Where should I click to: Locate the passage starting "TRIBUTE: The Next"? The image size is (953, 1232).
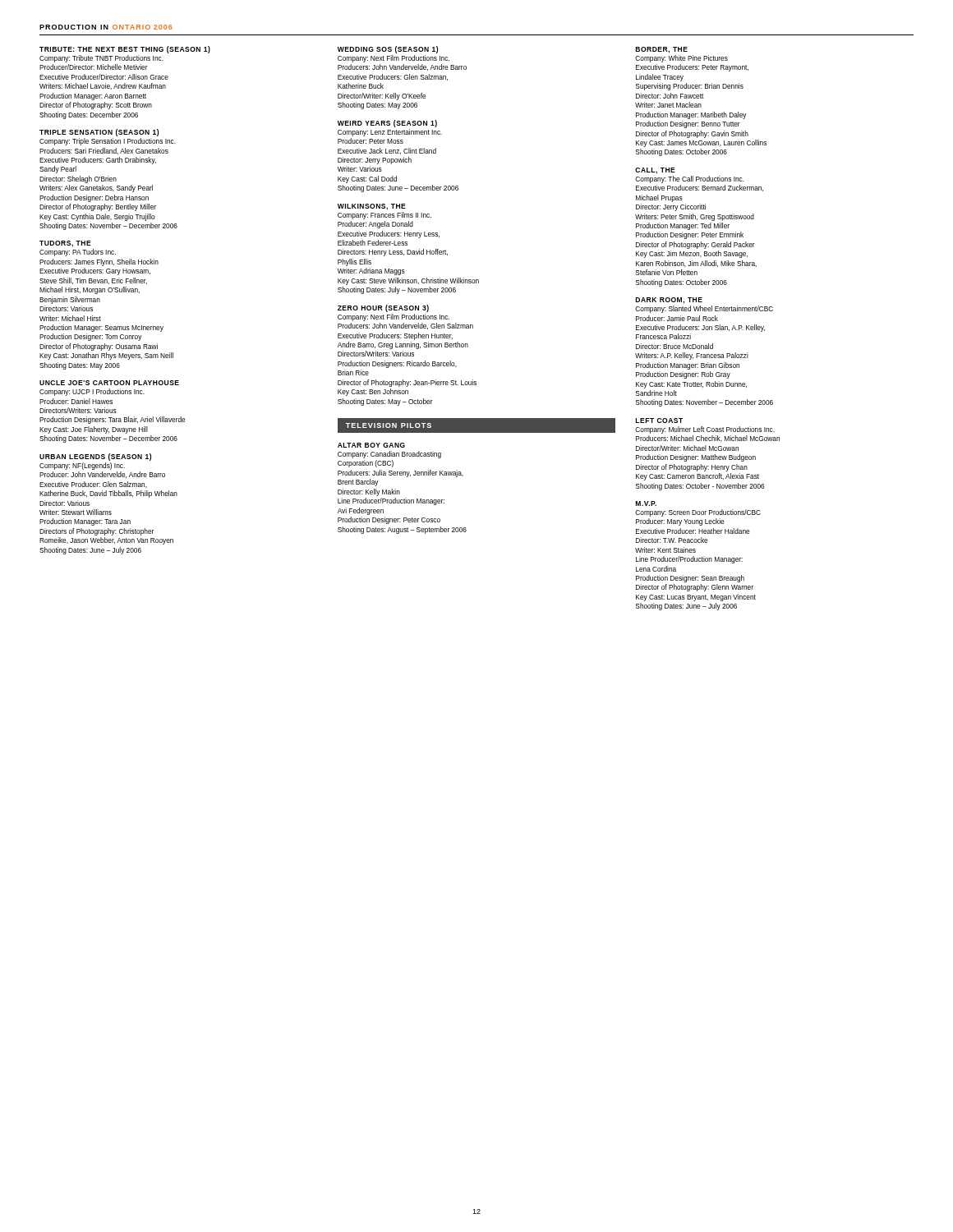pos(125,50)
